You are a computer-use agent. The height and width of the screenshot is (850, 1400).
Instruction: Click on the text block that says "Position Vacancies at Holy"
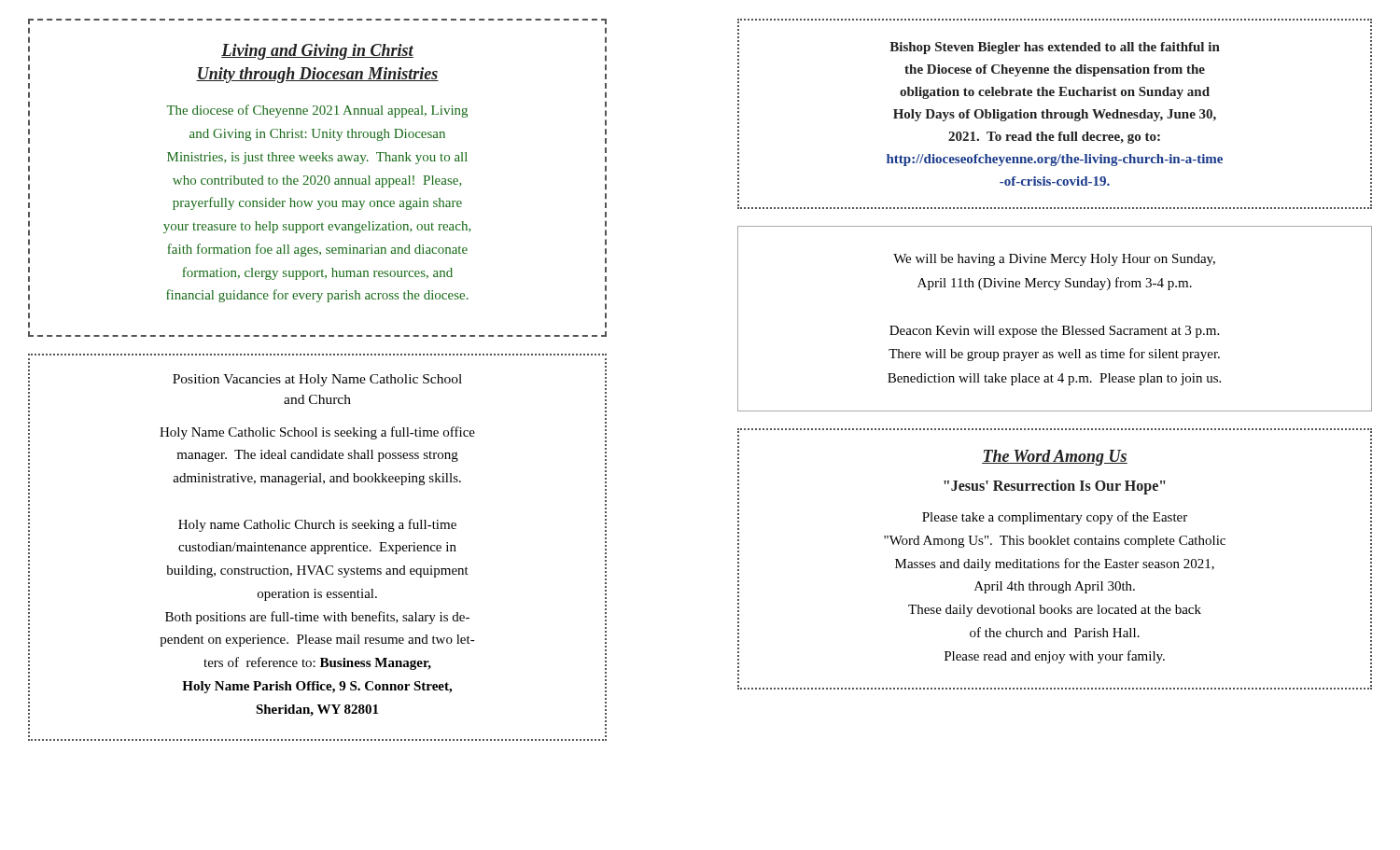[x=317, y=545]
